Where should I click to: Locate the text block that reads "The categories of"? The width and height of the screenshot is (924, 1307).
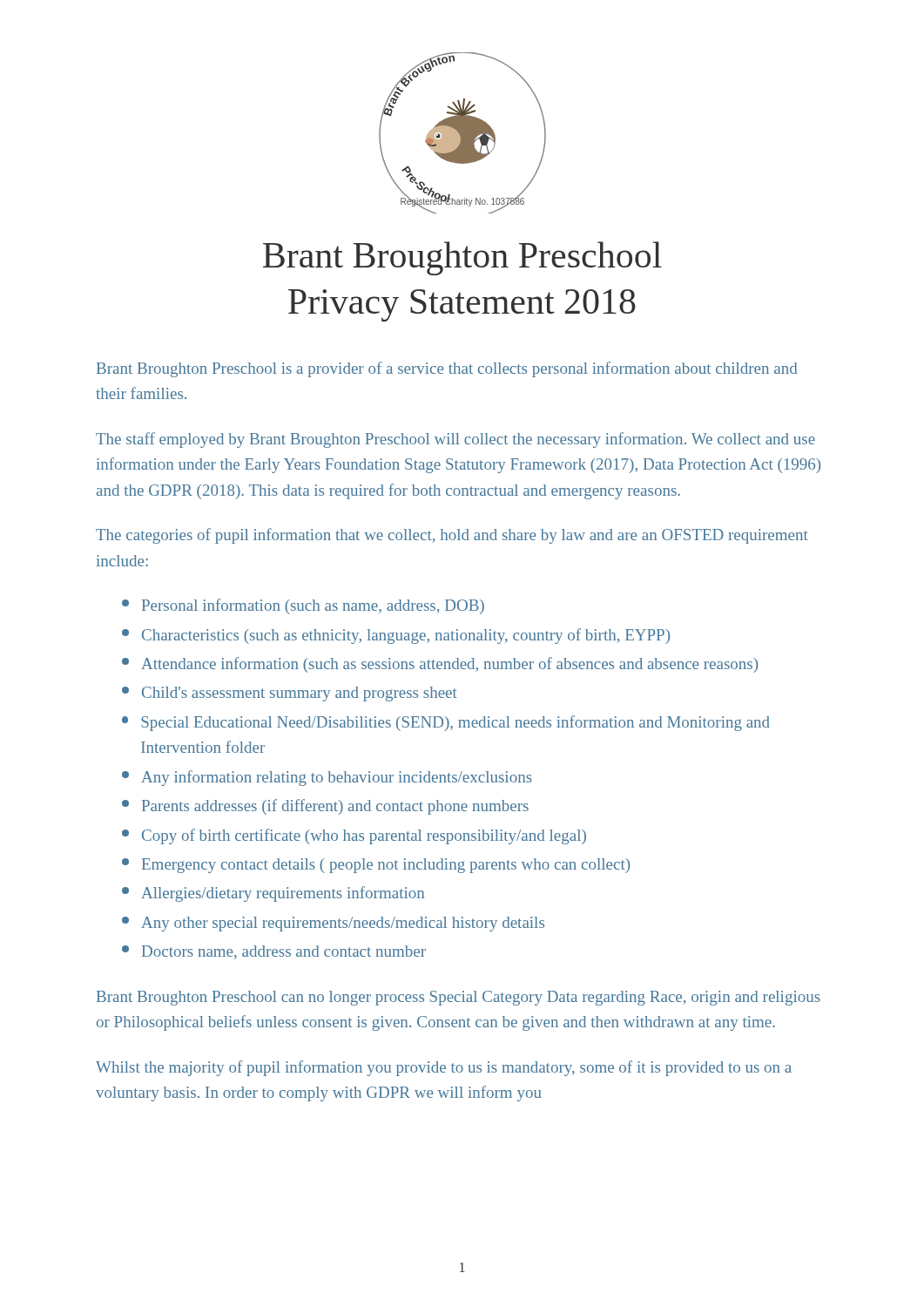(x=452, y=548)
